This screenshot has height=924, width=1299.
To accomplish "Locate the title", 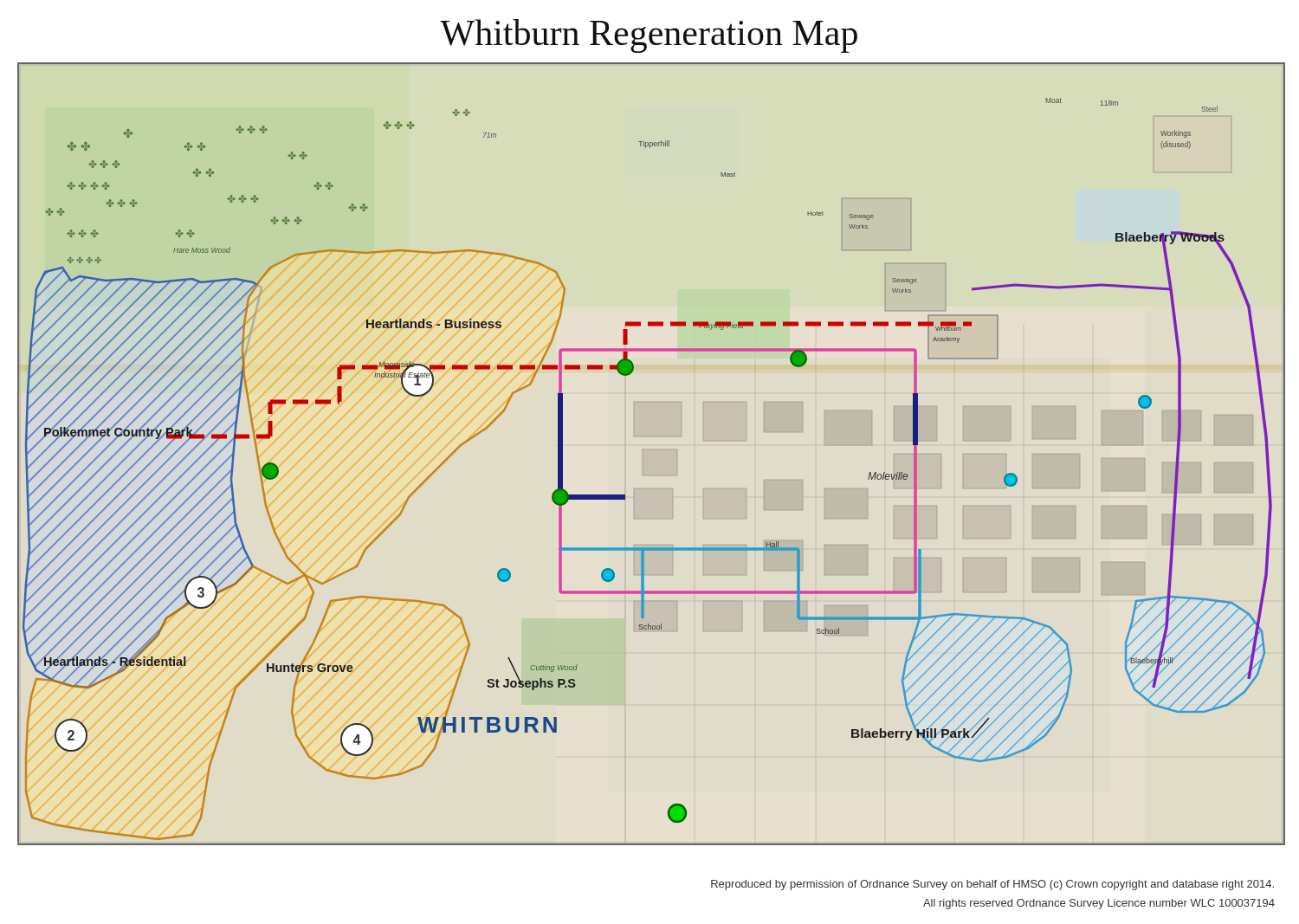I will 649,33.
